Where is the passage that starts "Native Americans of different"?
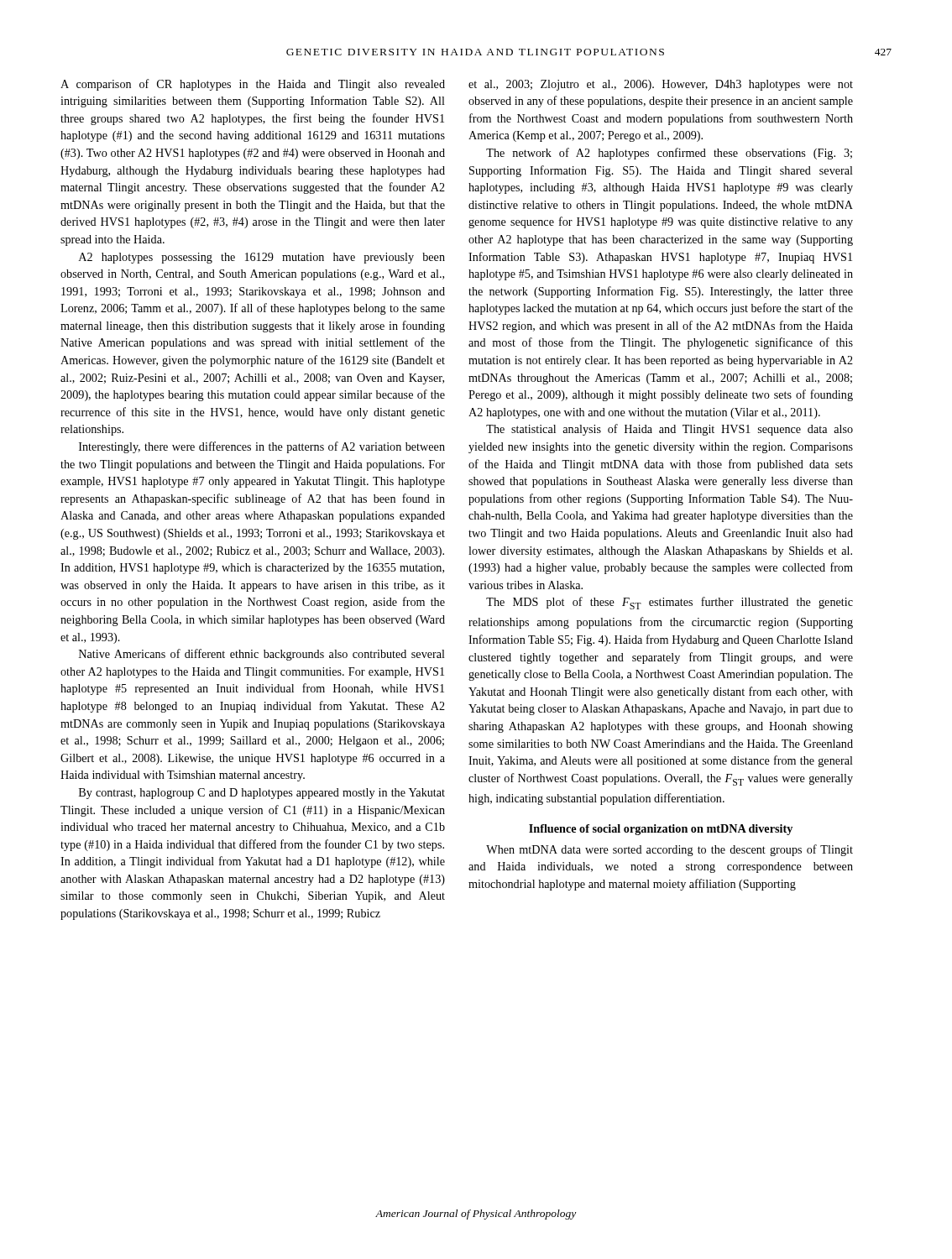 pos(253,715)
